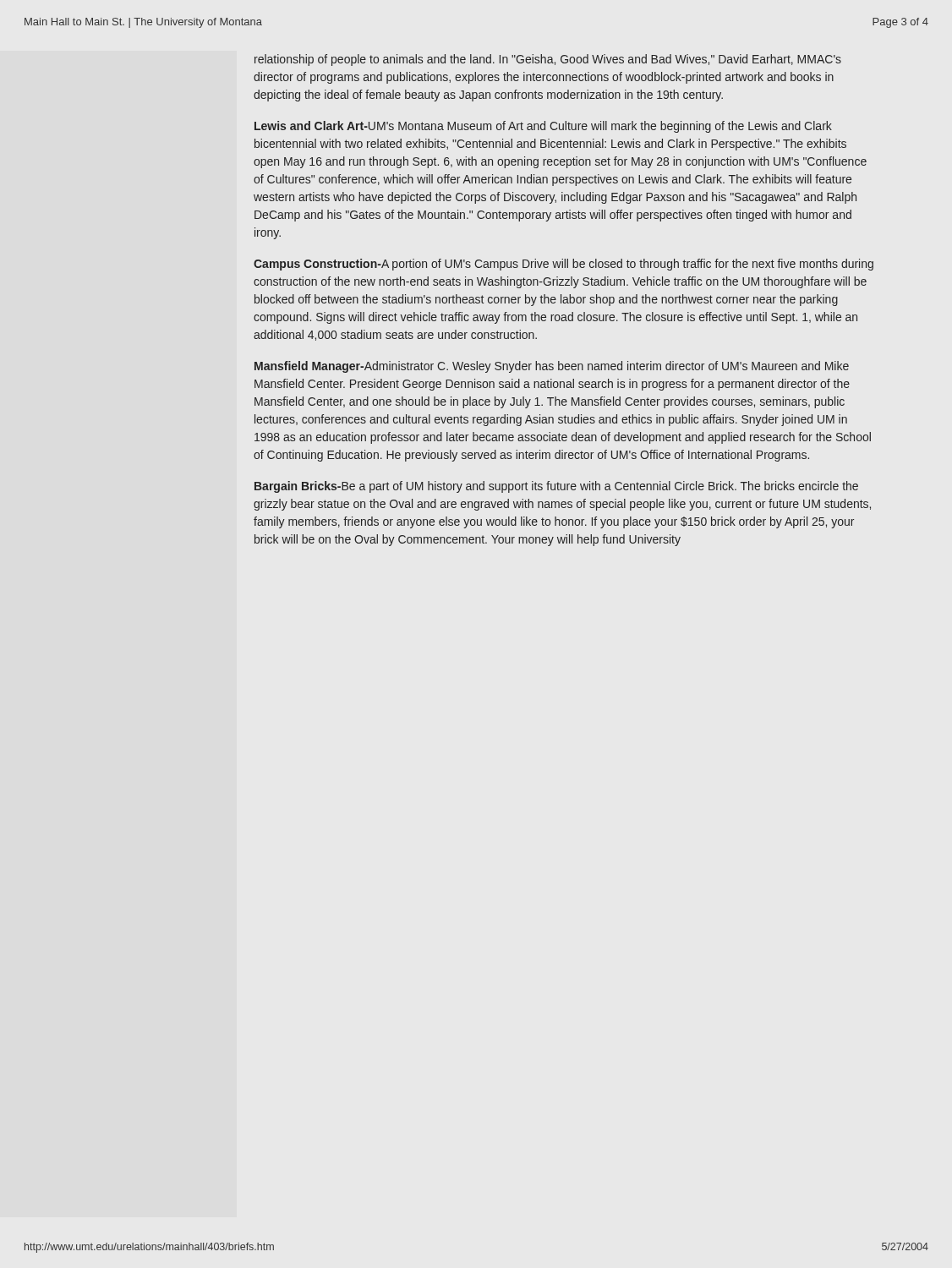Locate the text block starting "Bargain Bricks-Be a part of UM history"
This screenshot has height=1268, width=952.
pos(563,513)
